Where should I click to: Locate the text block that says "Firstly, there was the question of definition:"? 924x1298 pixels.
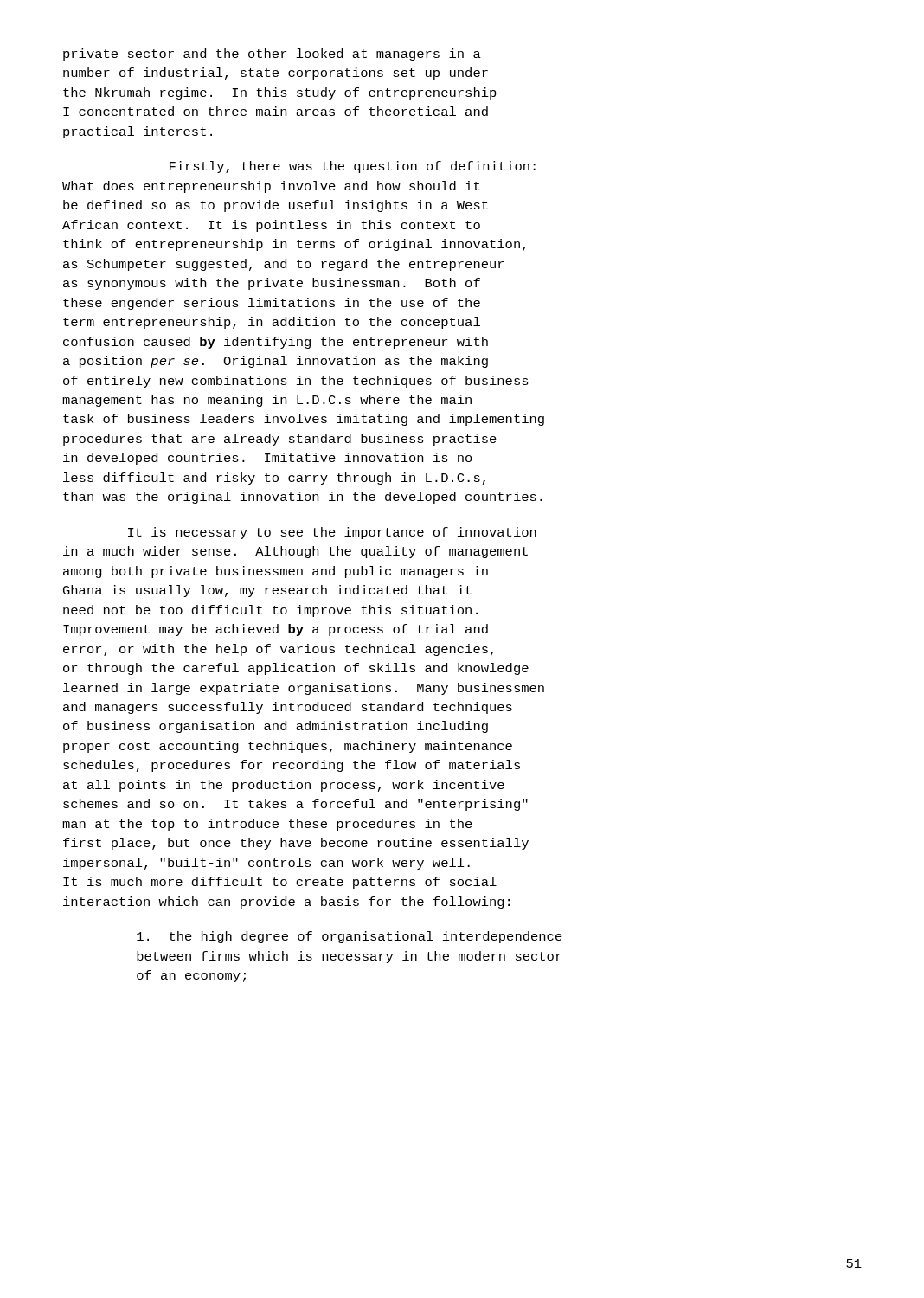click(304, 333)
